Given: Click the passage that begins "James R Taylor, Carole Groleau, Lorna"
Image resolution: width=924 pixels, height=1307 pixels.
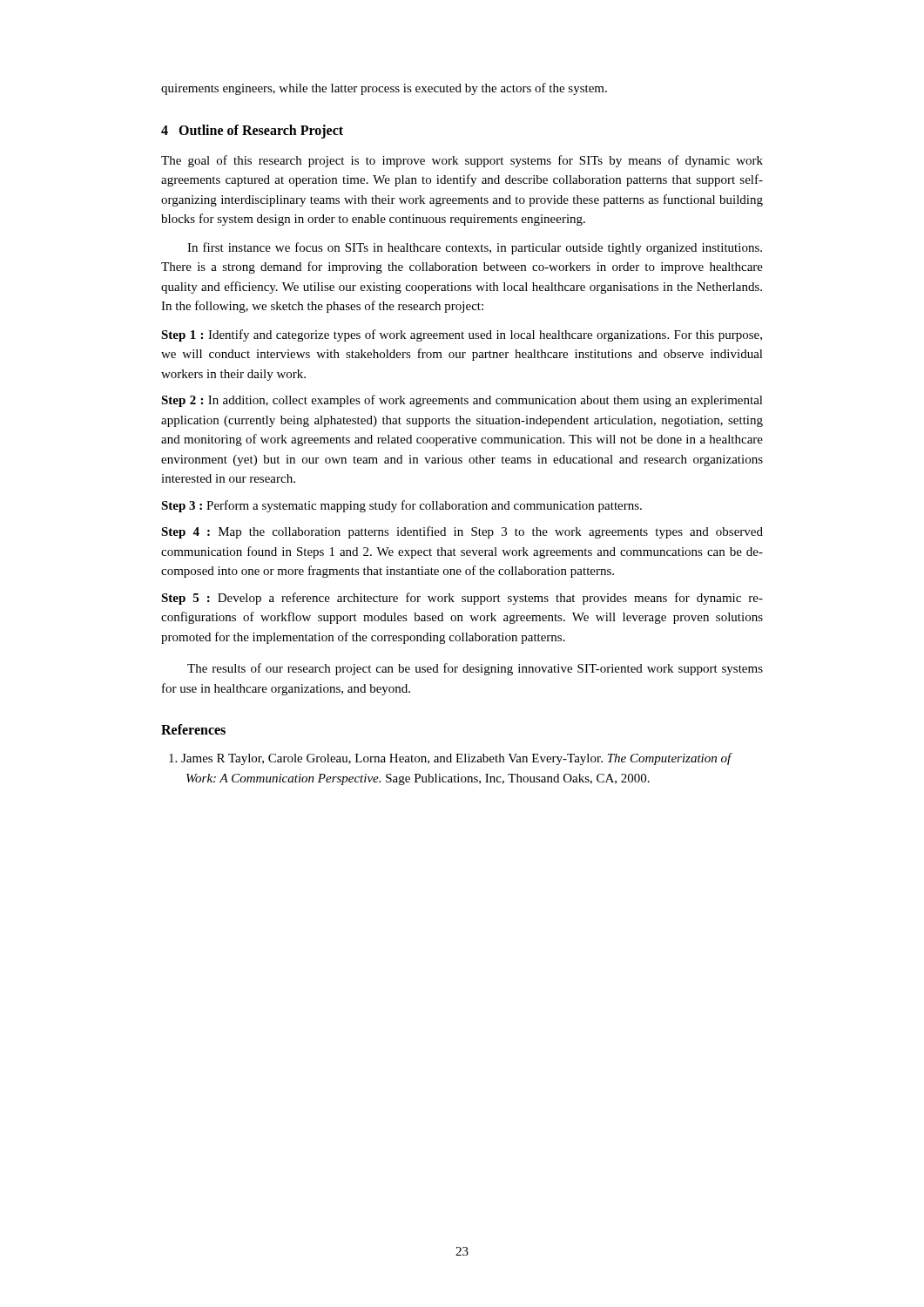Looking at the screenshot, I should [x=458, y=768].
